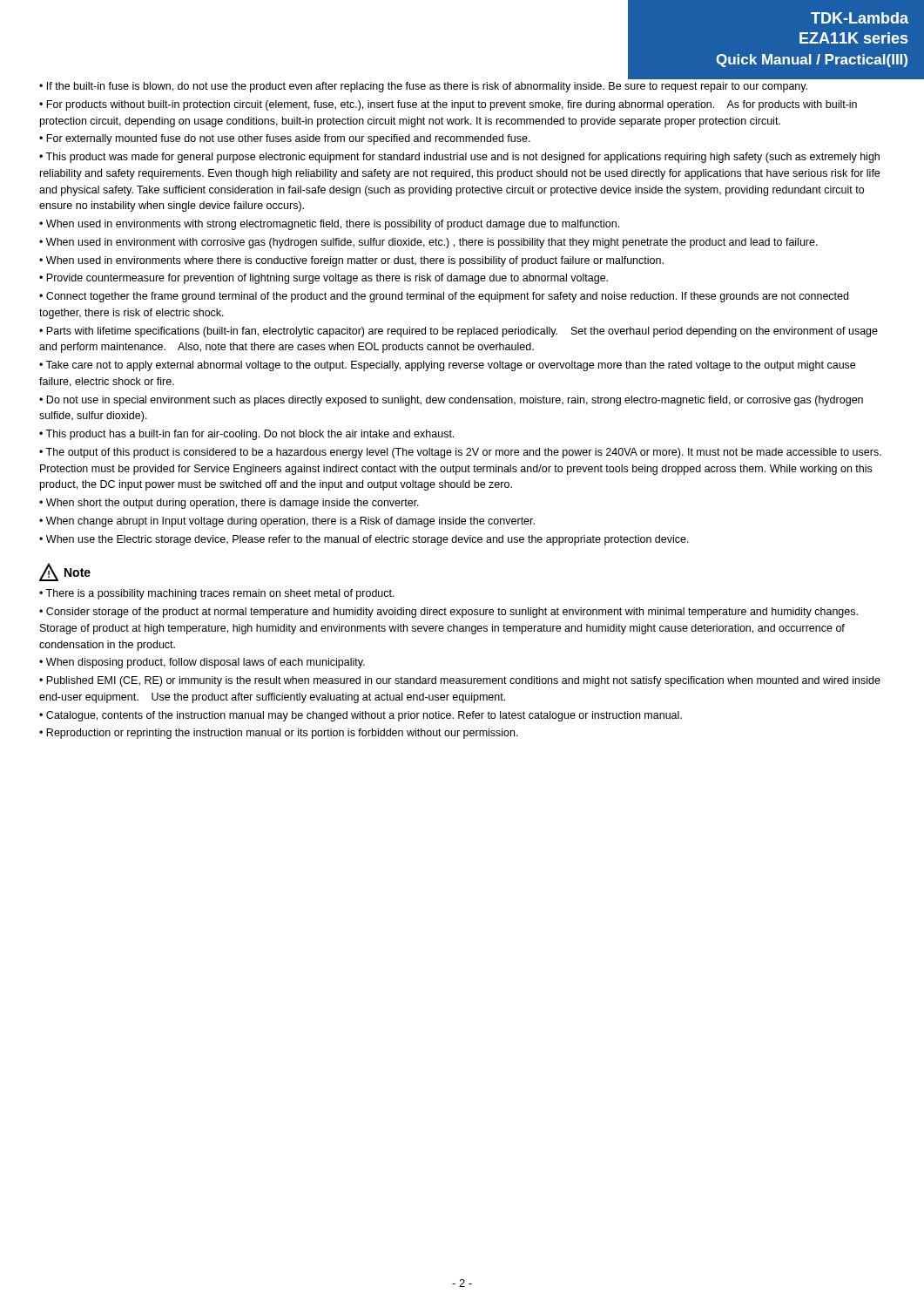Viewport: 924px width, 1307px height.
Task: Select the text block that says "• Provide countermeasure"
Action: 324,278
